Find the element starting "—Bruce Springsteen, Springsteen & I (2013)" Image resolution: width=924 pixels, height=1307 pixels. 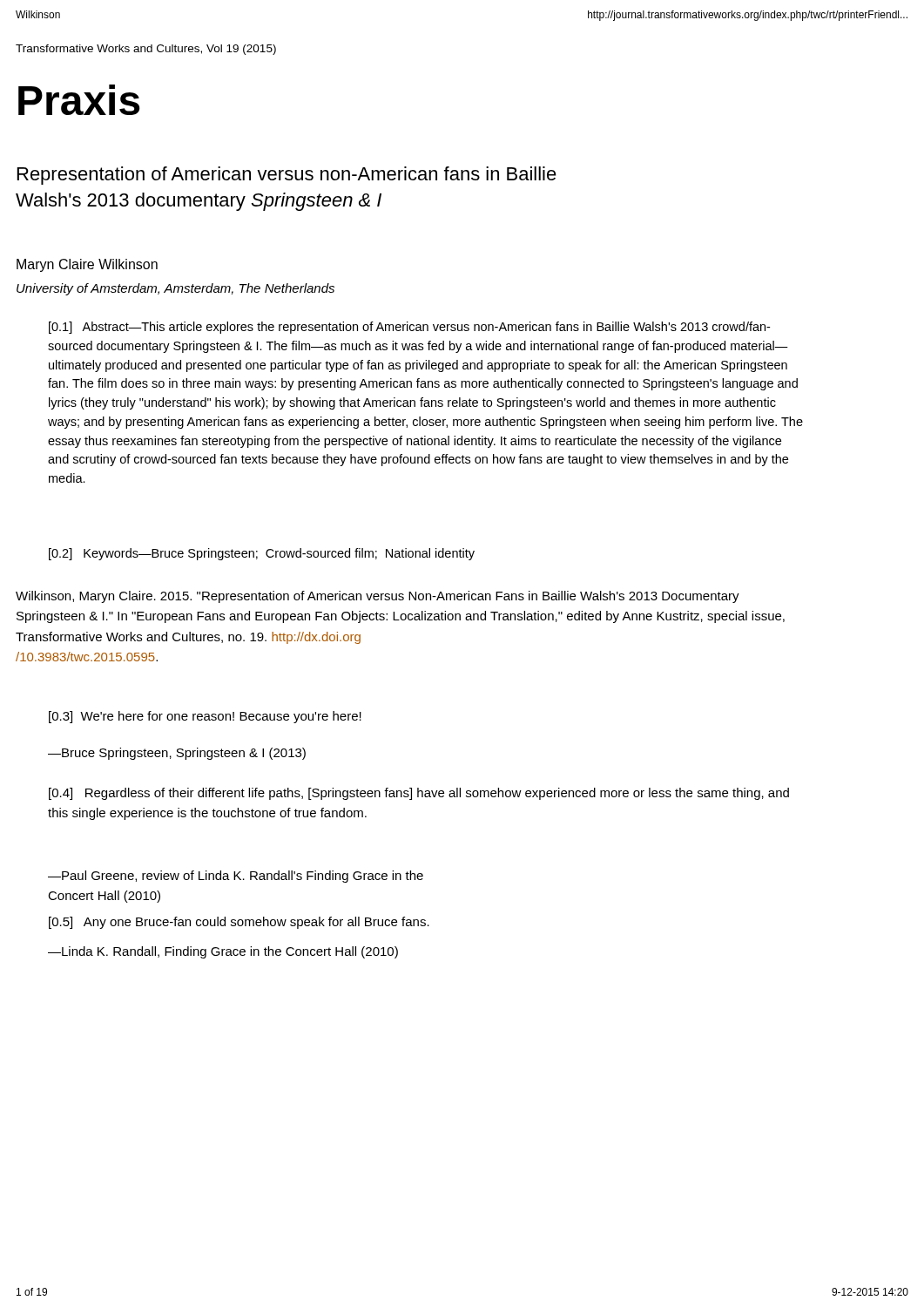177,752
